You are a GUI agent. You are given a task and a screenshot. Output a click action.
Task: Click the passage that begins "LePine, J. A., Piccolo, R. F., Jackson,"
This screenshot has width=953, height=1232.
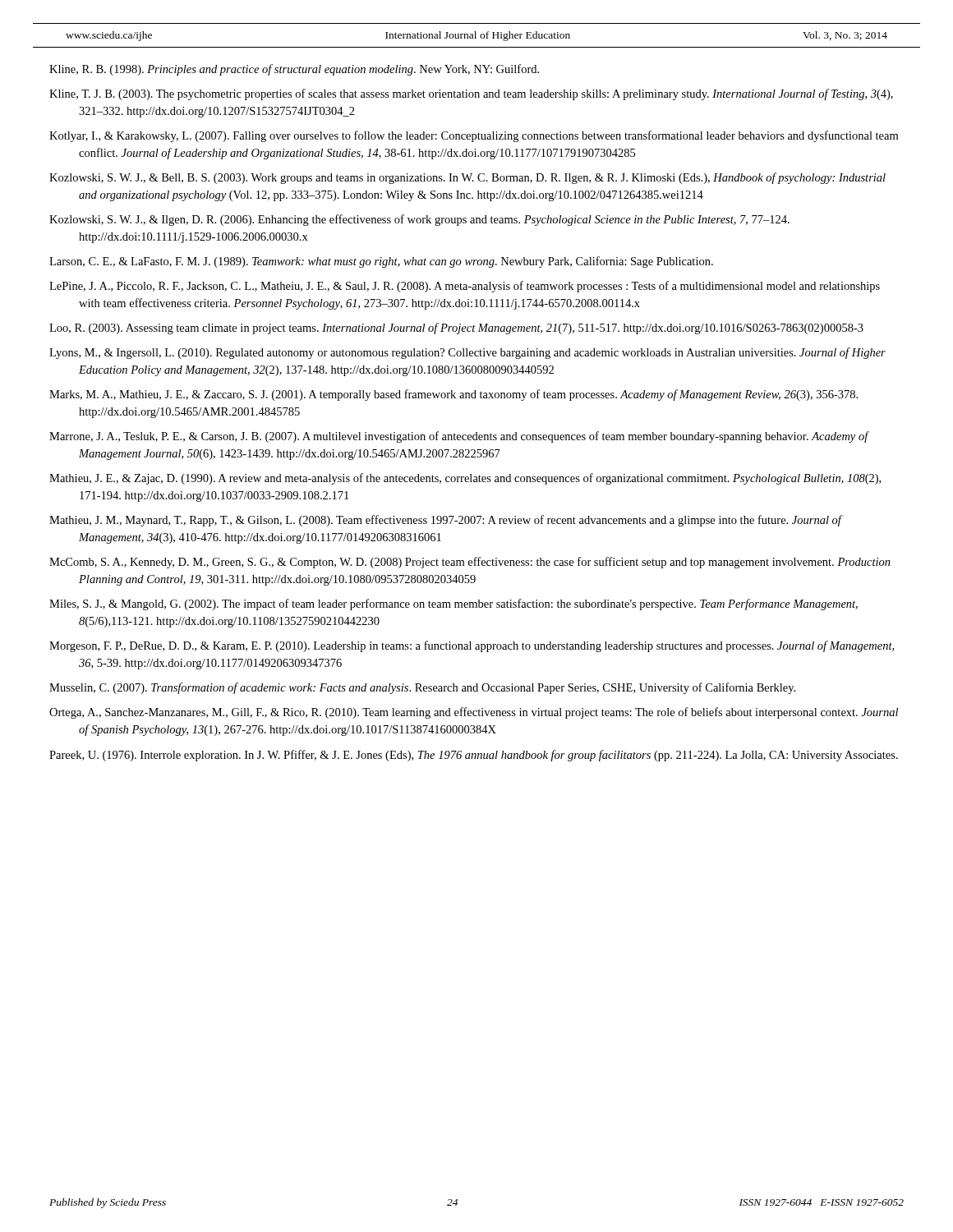click(465, 295)
